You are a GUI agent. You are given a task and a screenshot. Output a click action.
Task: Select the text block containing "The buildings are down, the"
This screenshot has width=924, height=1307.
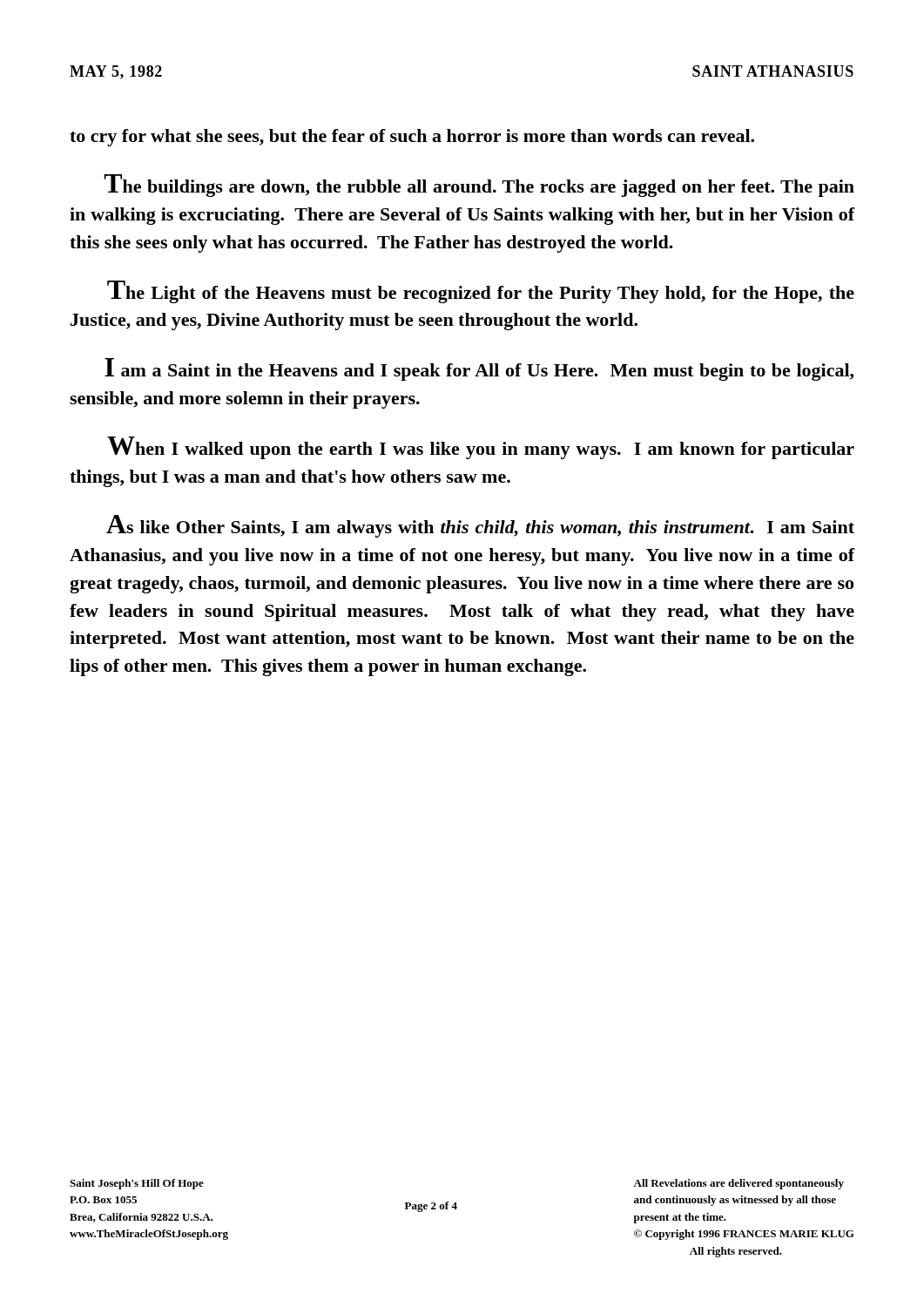pos(462,211)
